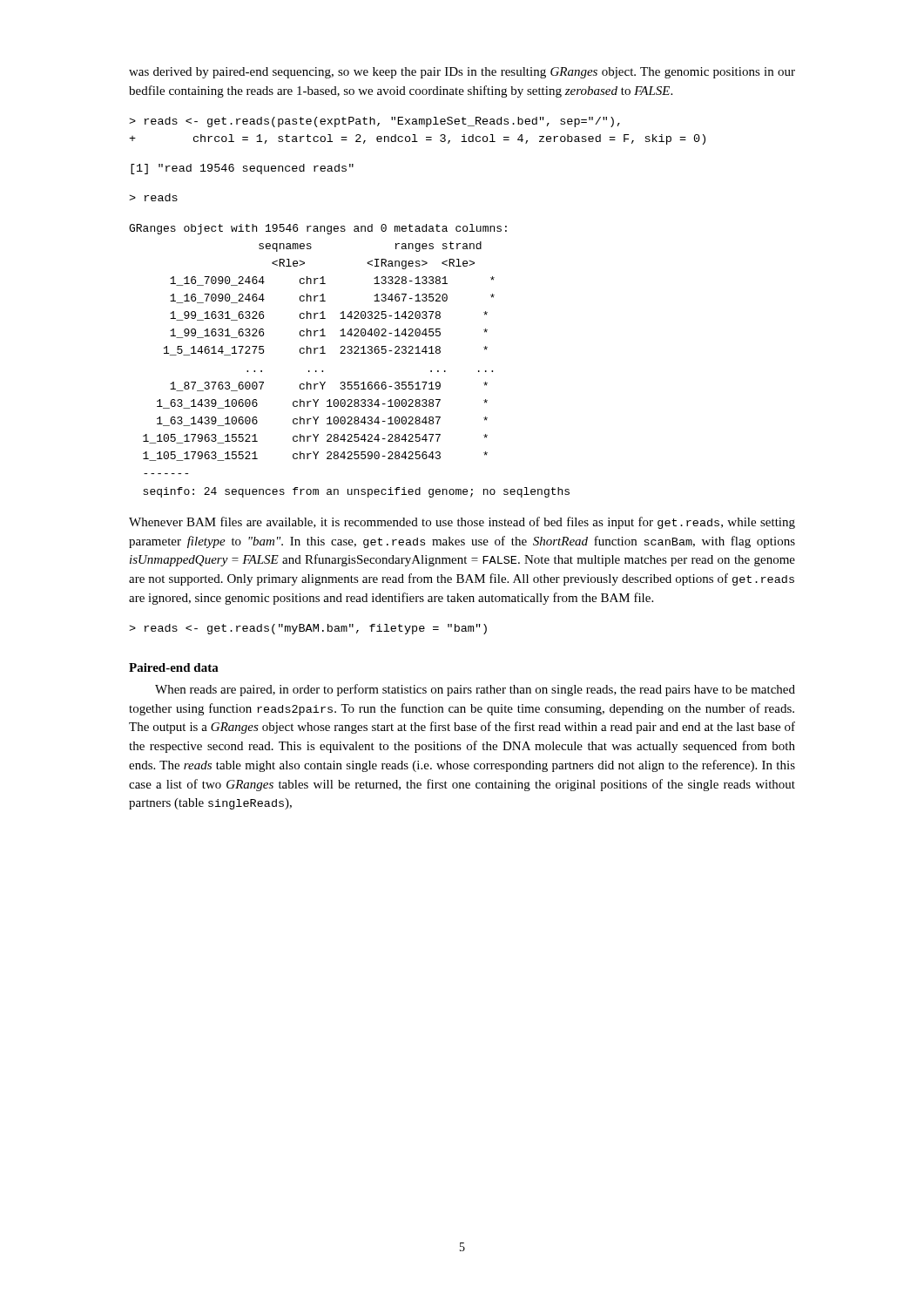Locate the text block with the text "GRanges object with 19546"
The image size is (924, 1307).
(318, 229)
